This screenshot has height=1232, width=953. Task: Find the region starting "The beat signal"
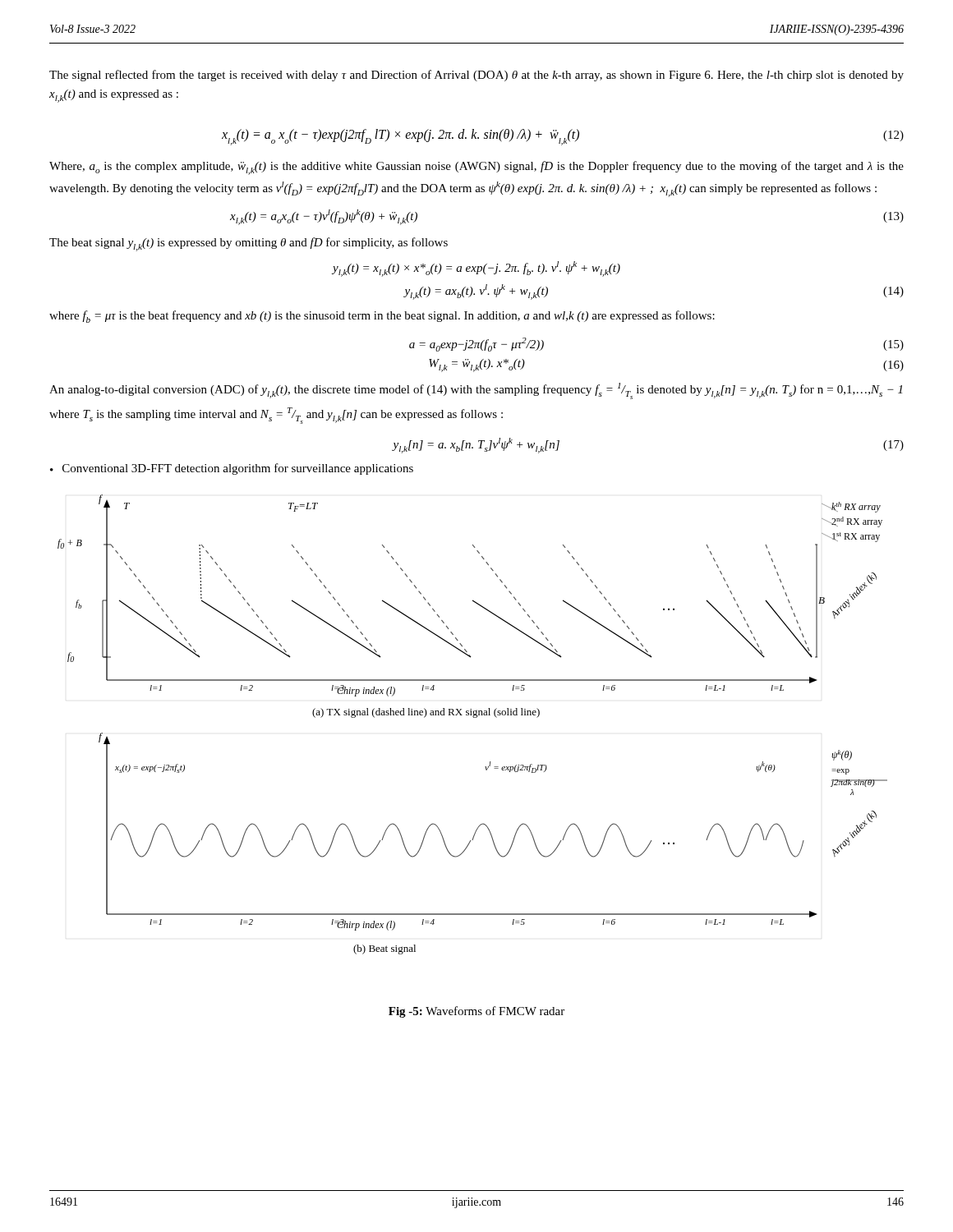click(x=249, y=243)
